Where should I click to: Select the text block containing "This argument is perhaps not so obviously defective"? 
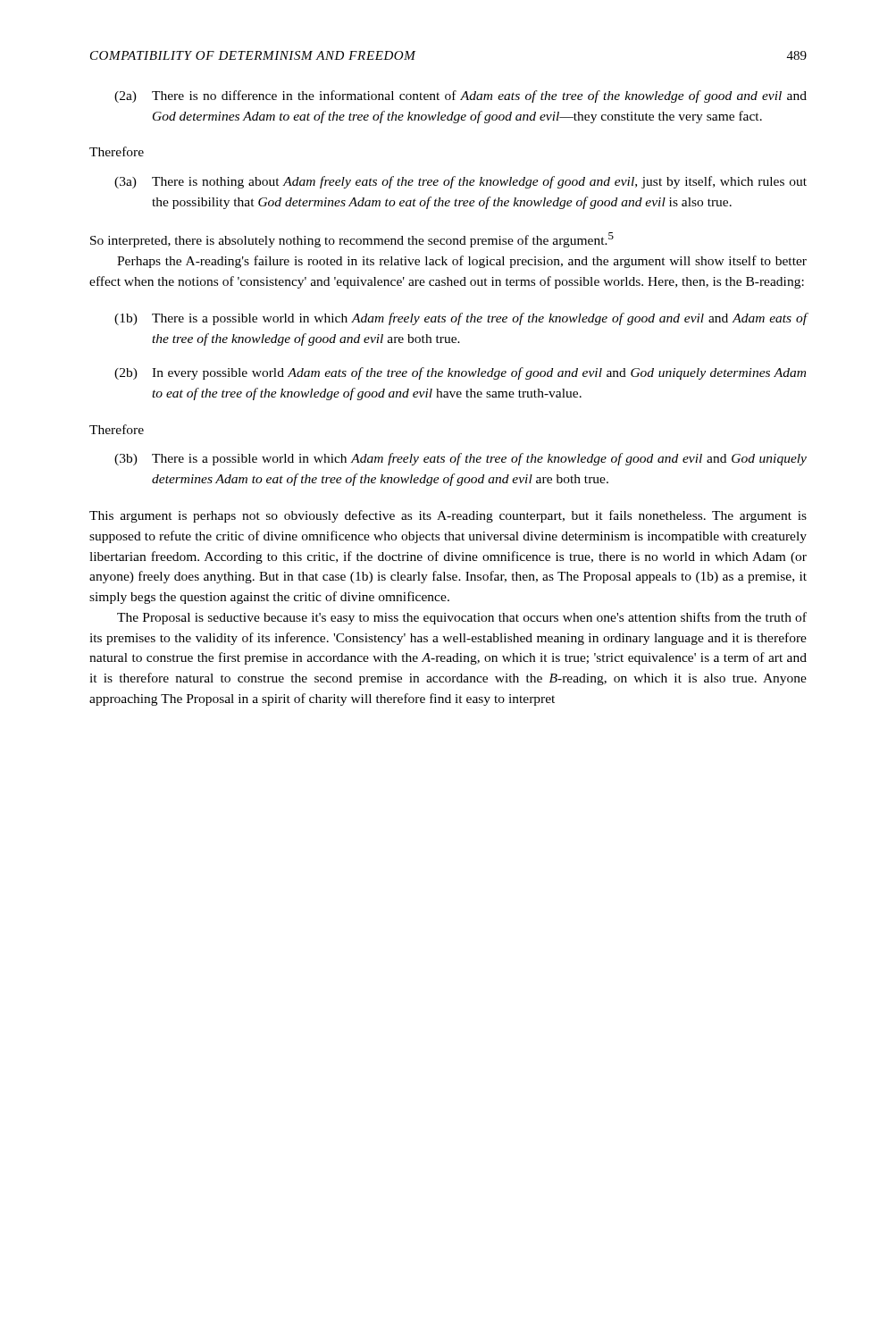click(x=448, y=556)
